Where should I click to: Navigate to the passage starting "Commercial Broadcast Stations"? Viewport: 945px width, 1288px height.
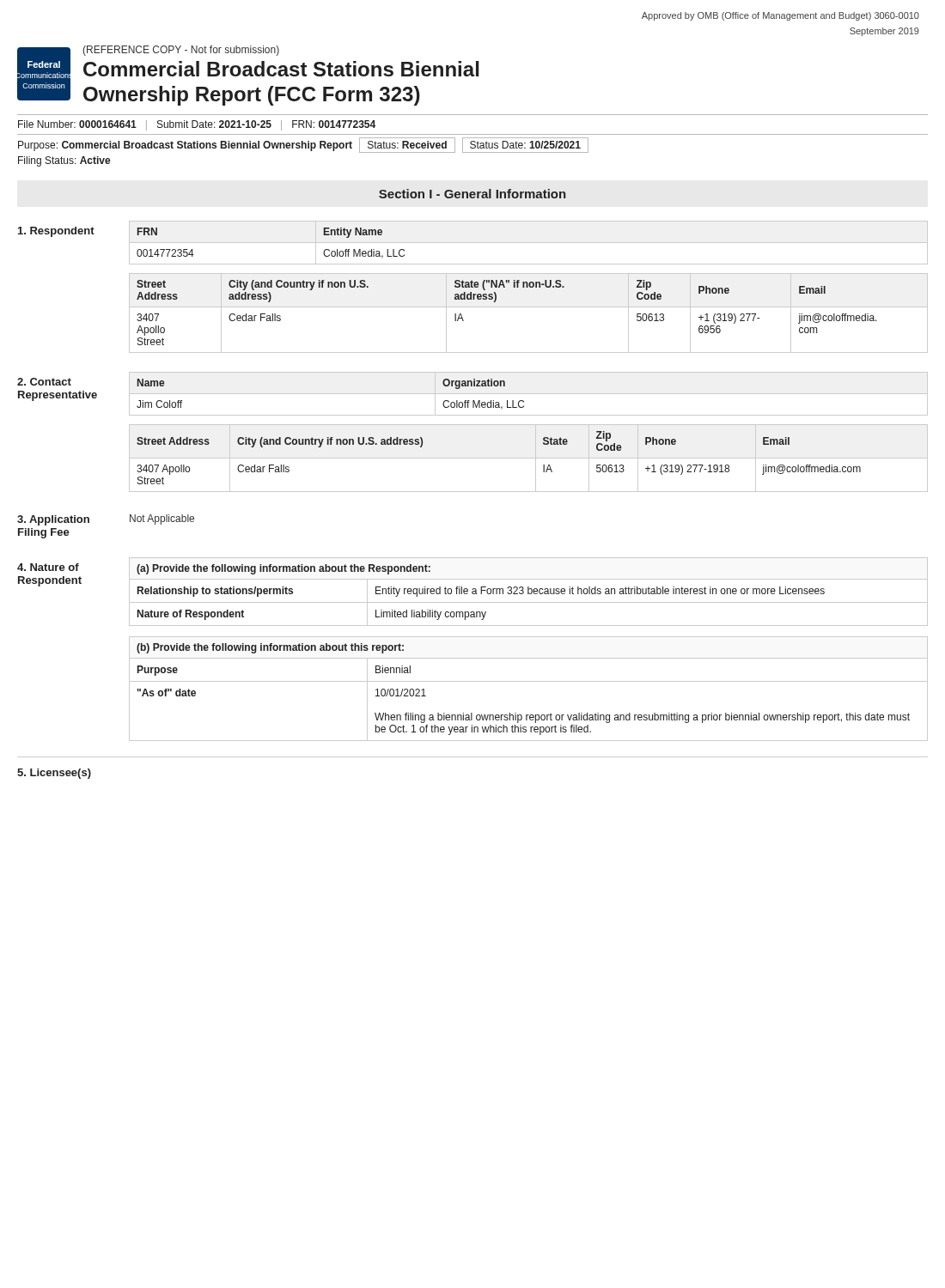pyautogui.click(x=281, y=82)
